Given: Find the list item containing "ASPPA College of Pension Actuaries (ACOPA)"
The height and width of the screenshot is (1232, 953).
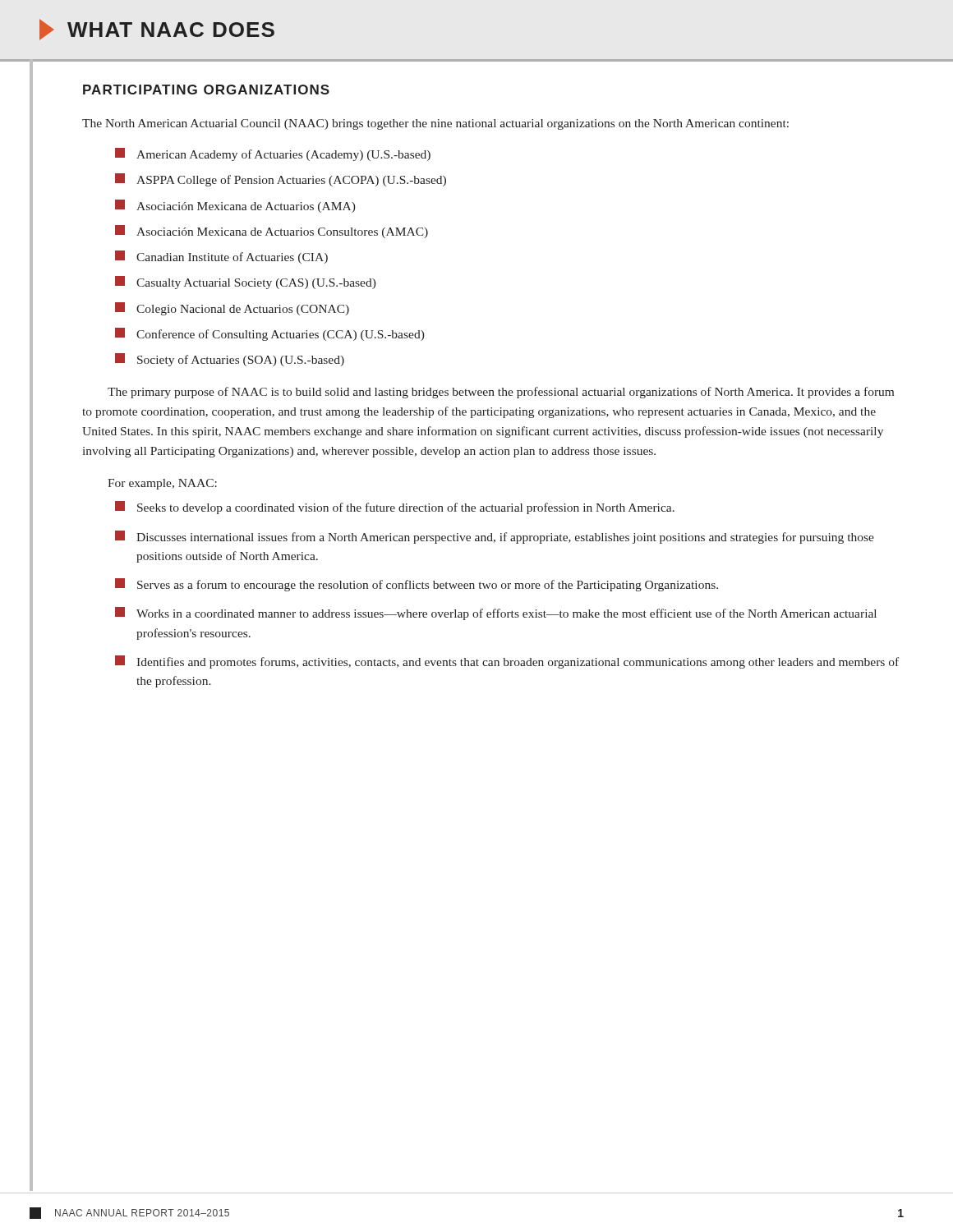Looking at the screenshot, I should point(281,180).
